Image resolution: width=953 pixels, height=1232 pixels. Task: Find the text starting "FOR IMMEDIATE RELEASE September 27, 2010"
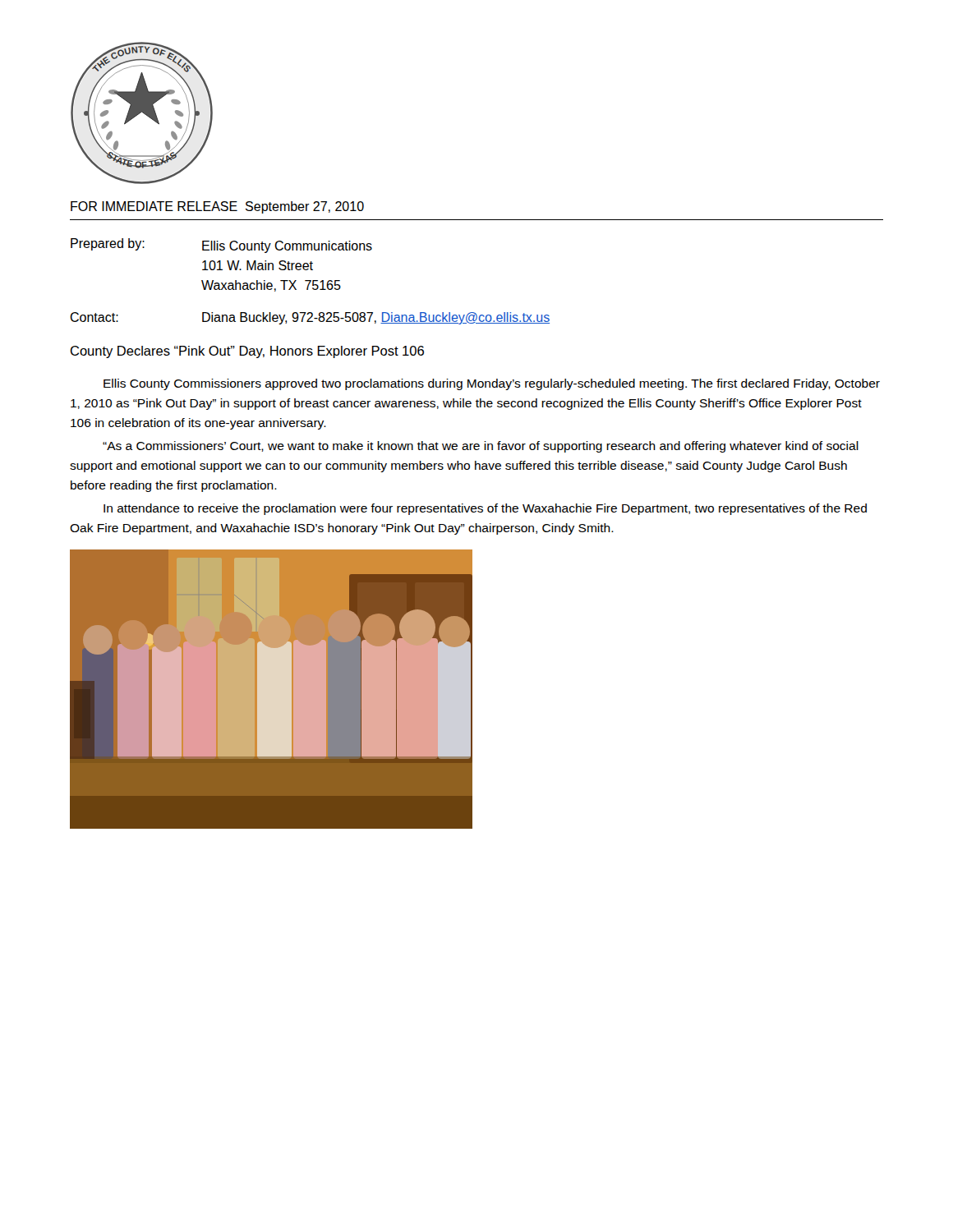pyautogui.click(x=217, y=207)
